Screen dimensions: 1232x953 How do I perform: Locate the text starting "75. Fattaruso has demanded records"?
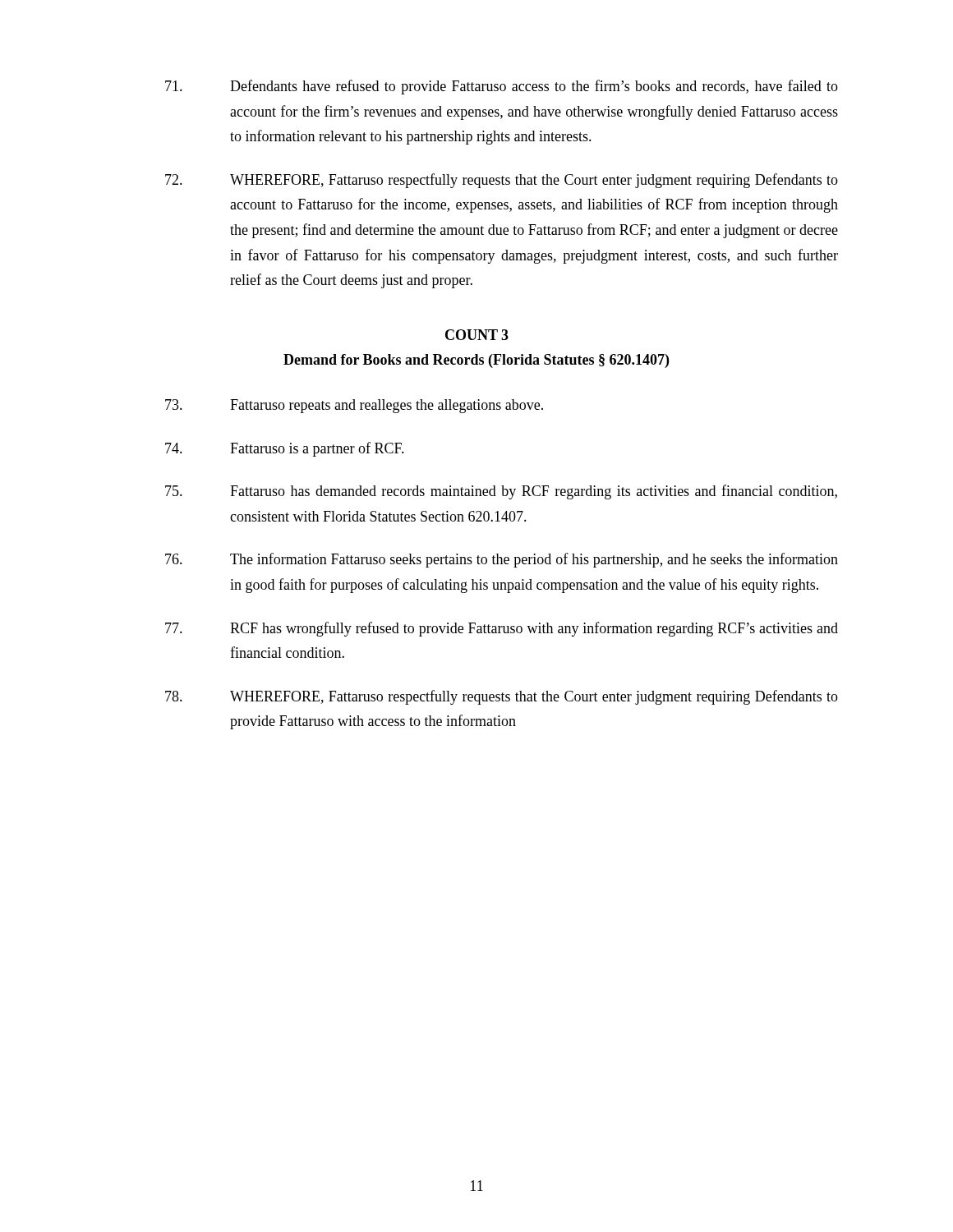pos(476,504)
